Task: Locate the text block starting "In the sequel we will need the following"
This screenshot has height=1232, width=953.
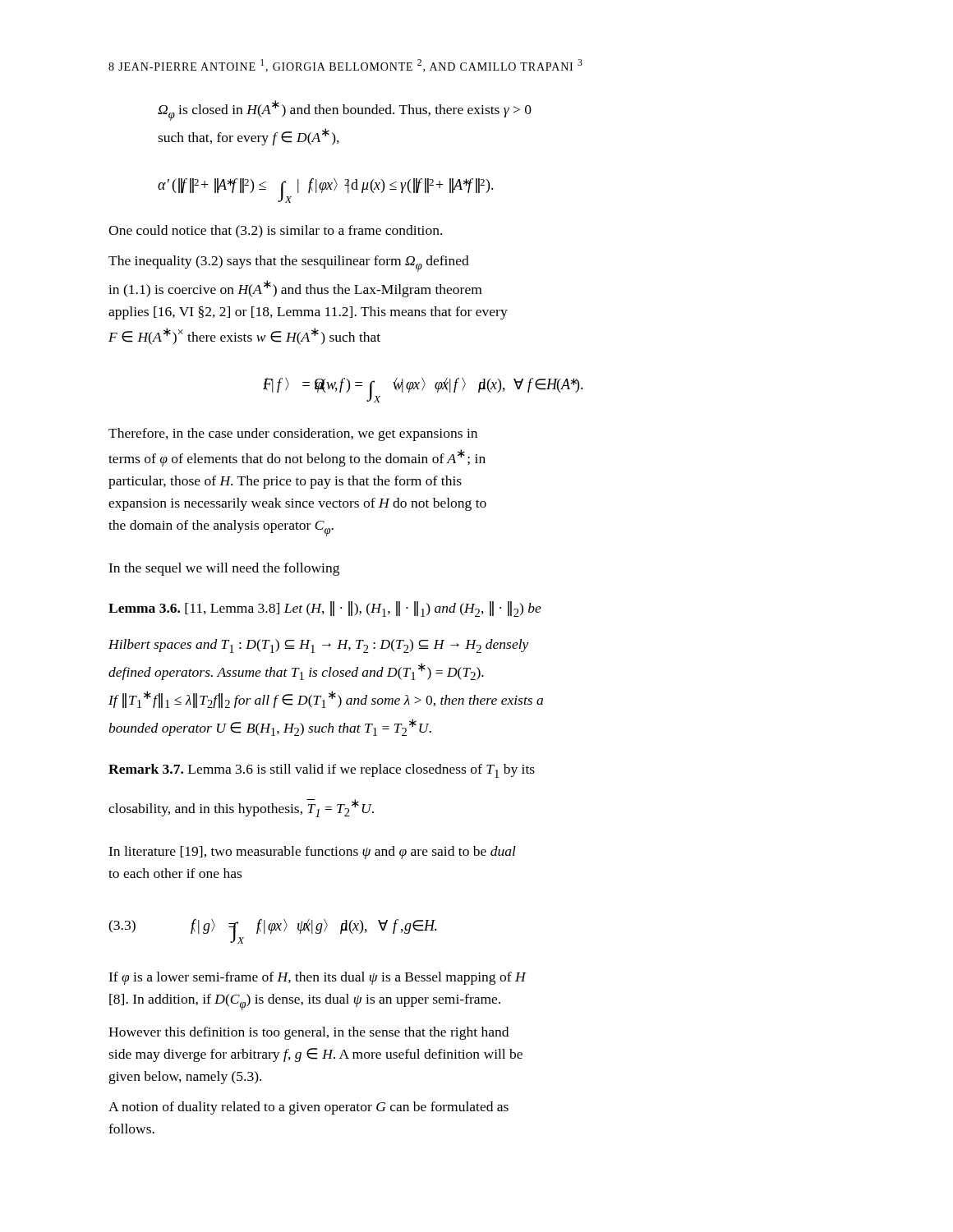Action: pos(224,568)
